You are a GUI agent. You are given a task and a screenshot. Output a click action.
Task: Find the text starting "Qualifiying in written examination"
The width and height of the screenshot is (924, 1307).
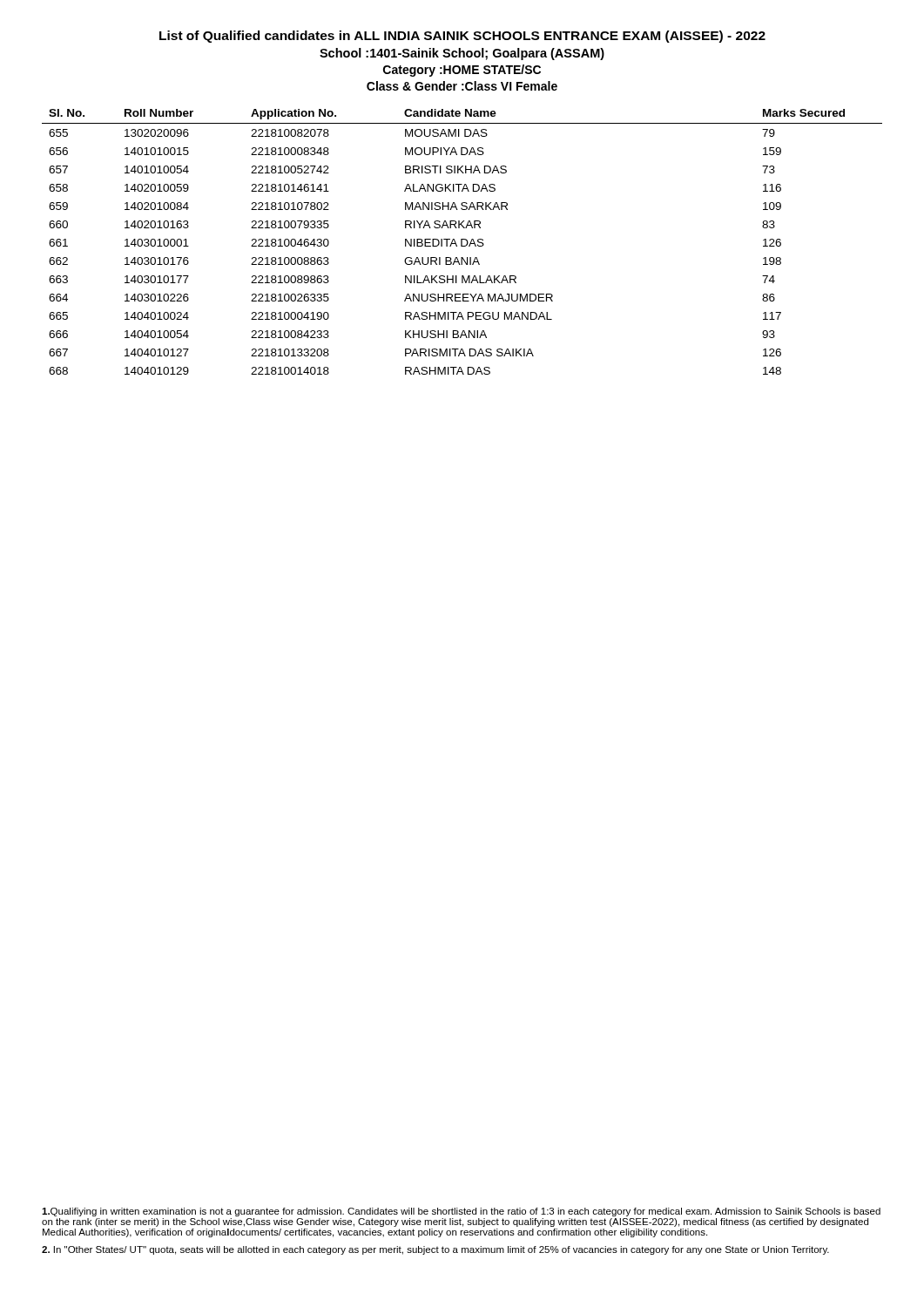[x=461, y=1222]
